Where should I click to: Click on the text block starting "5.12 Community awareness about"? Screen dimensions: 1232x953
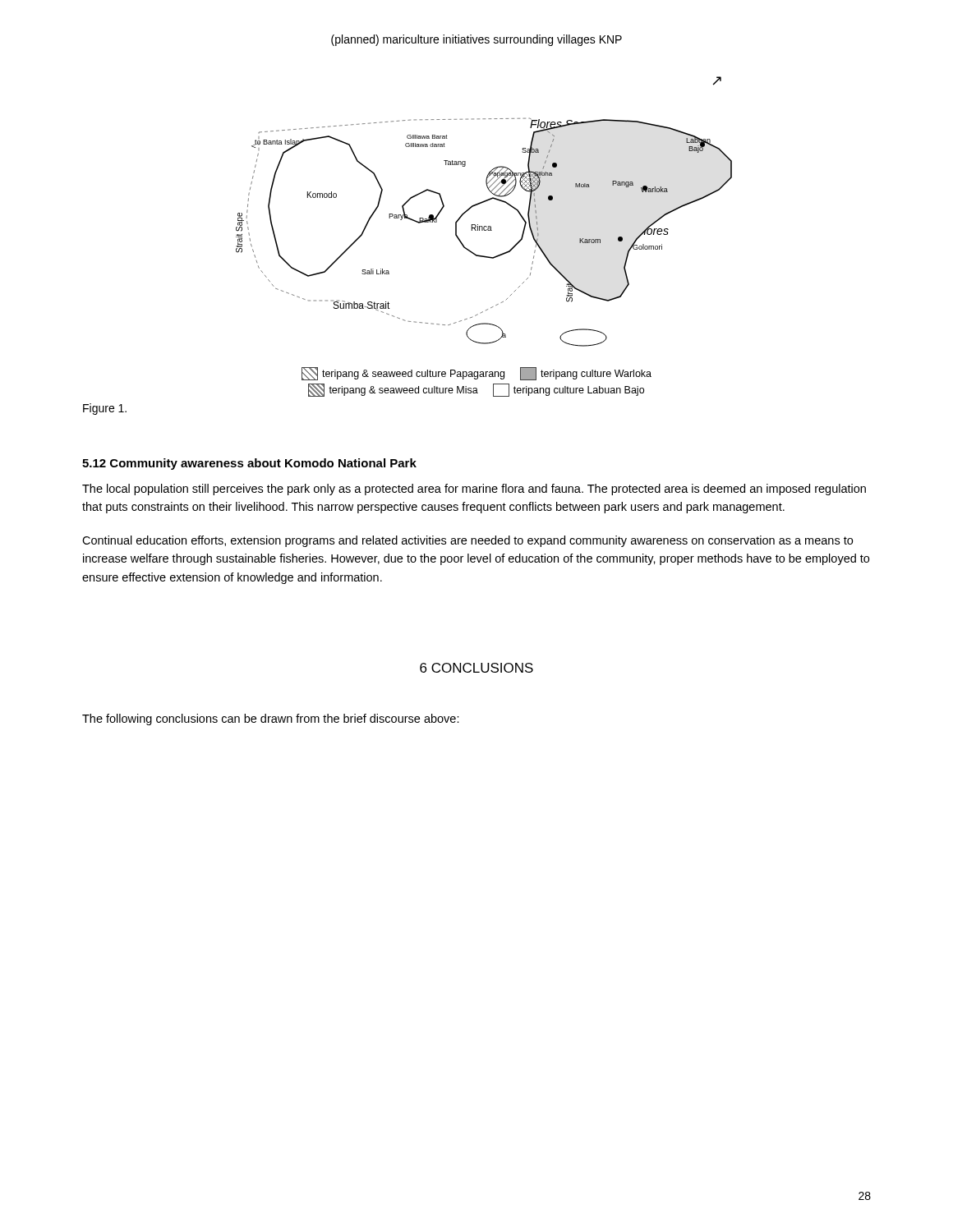point(249,463)
